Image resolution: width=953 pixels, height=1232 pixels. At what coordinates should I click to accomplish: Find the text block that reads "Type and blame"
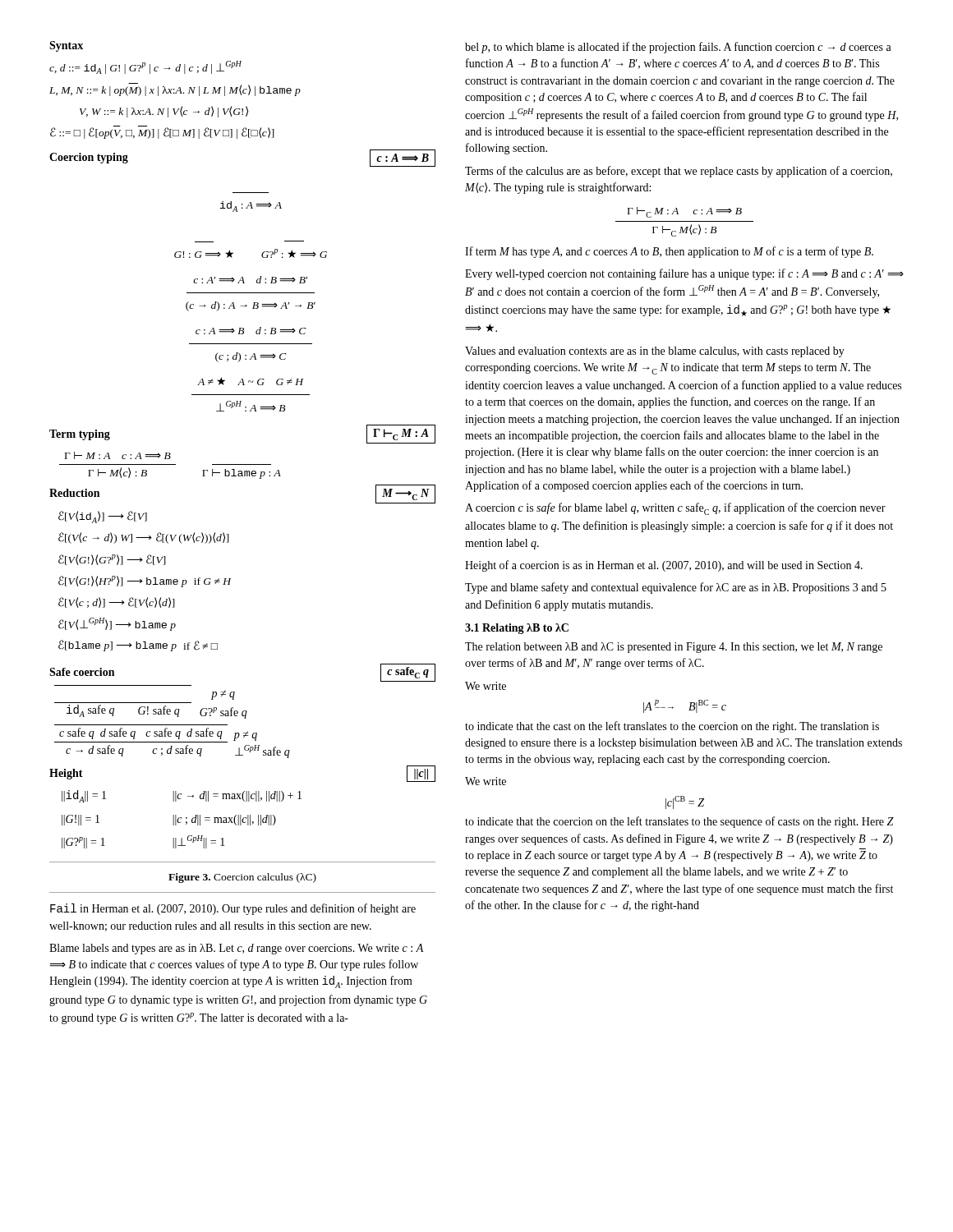(x=676, y=596)
